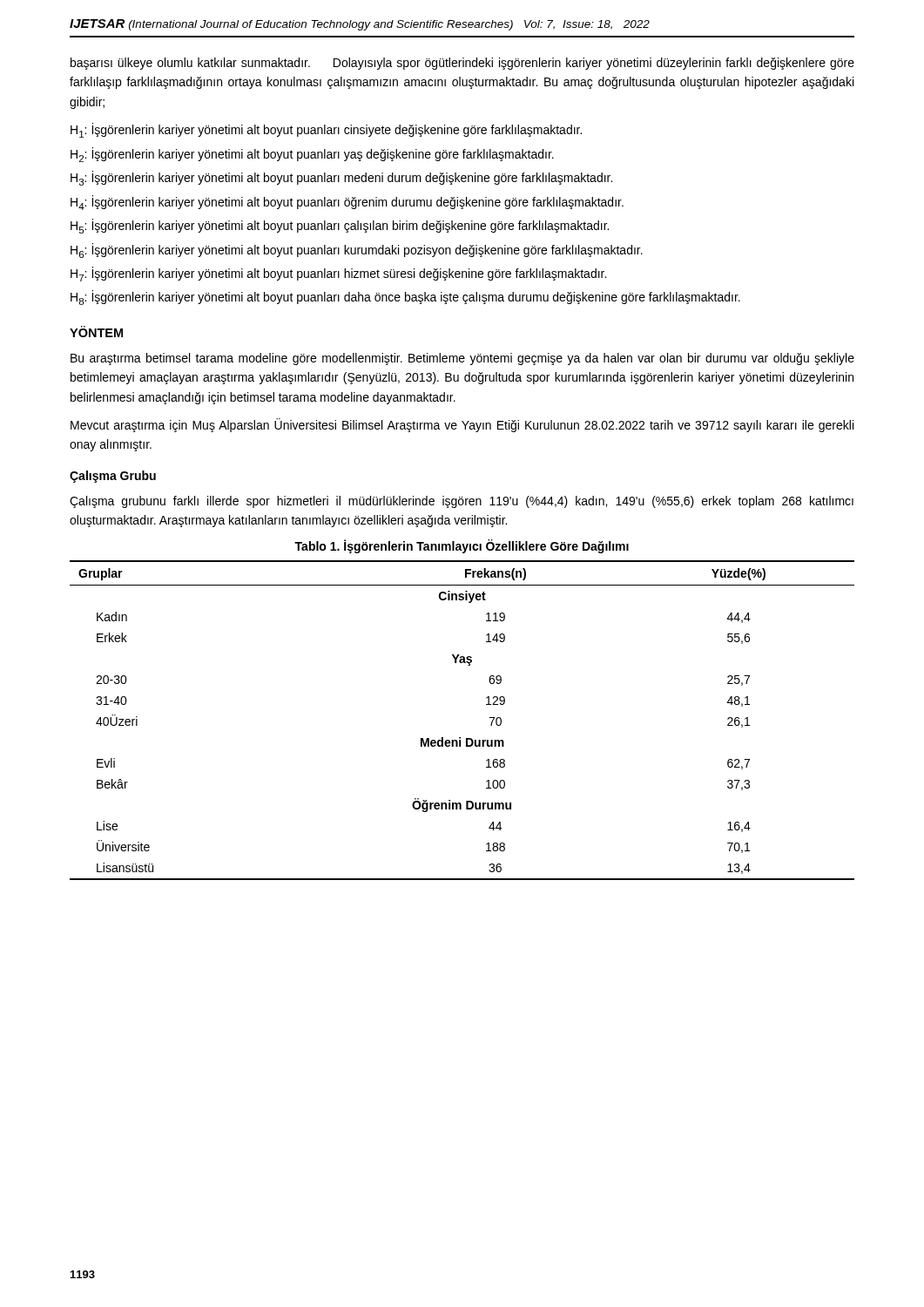Image resolution: width=924 pixels, height=1307 pixels.
Task: Select the text starting "H5: İşgörenlerin kariyer yönetimi alt boyut"
Action: pos(340,227)
